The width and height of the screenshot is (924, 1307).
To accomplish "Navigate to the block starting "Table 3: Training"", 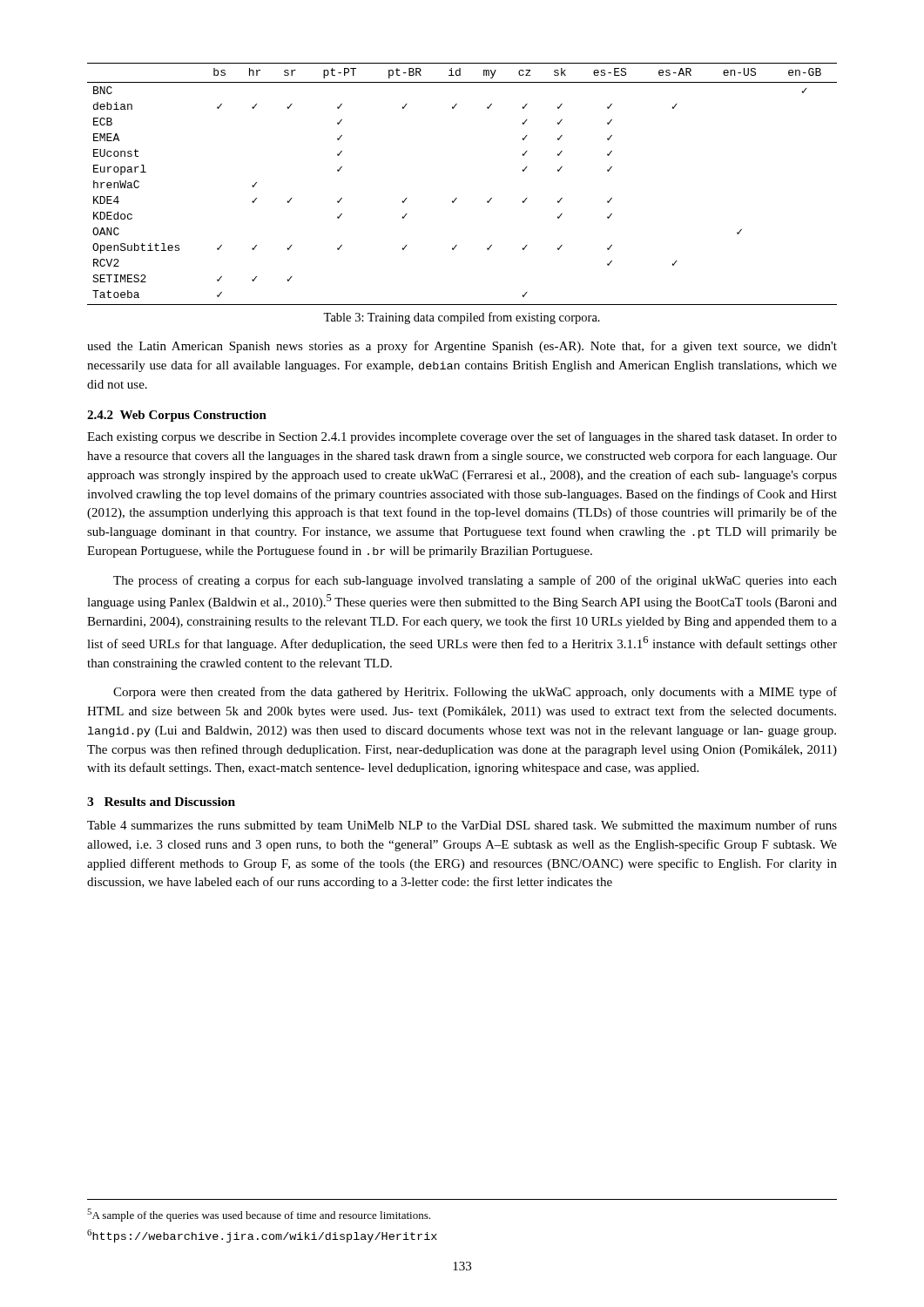I will click(462, 317).
